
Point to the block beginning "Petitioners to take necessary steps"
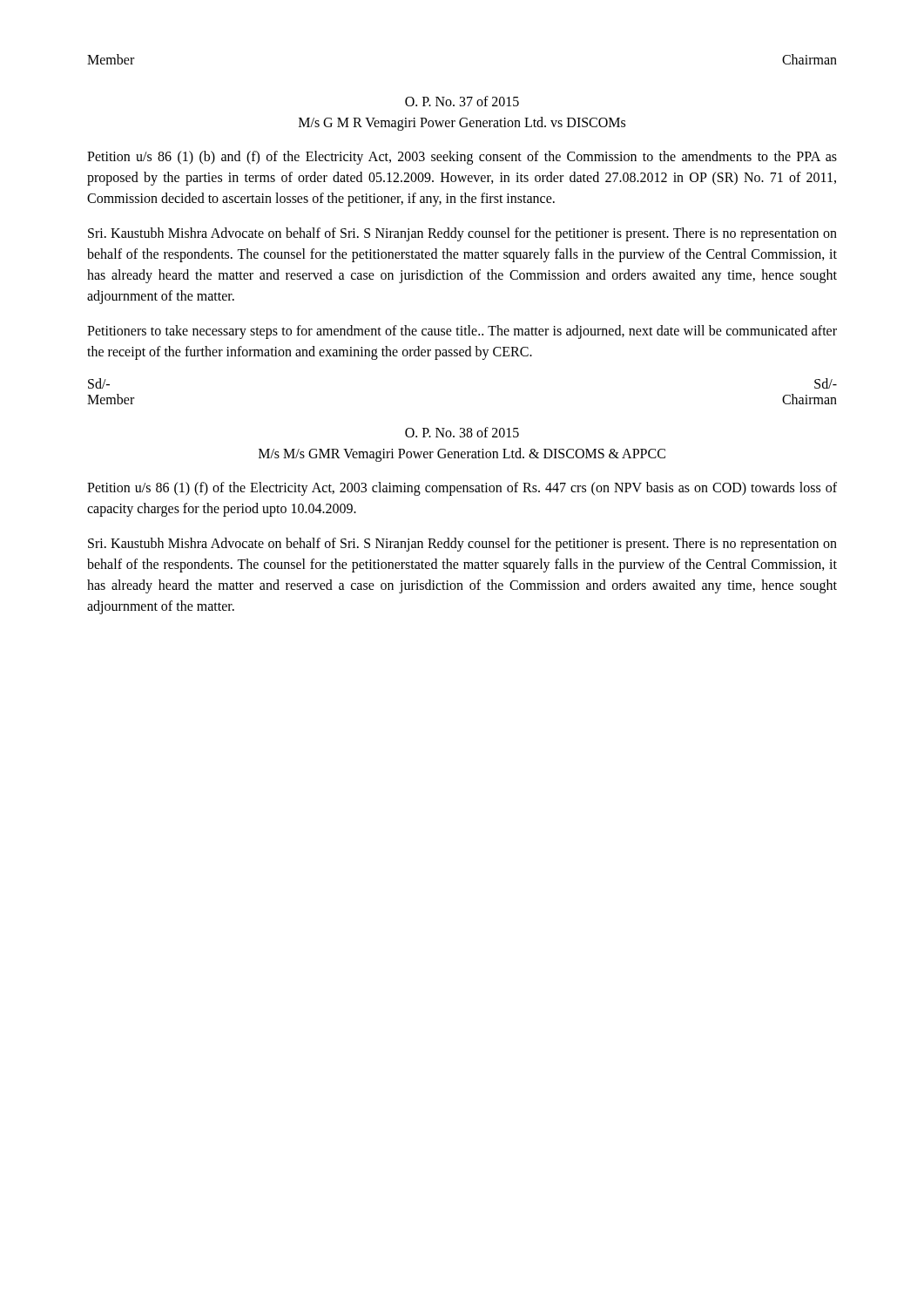462,341
